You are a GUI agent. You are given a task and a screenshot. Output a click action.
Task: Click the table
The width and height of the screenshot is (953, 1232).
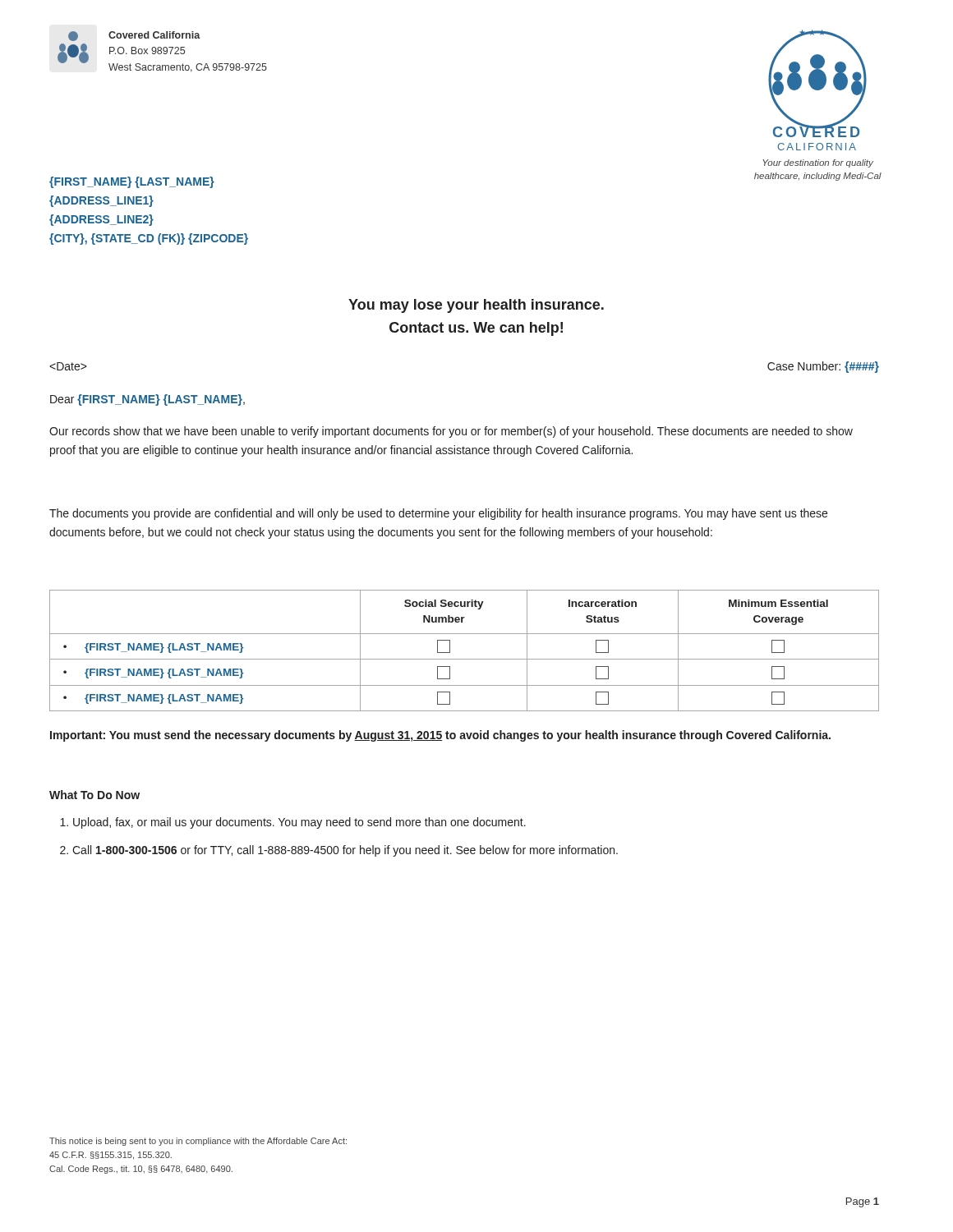(464, 651)
